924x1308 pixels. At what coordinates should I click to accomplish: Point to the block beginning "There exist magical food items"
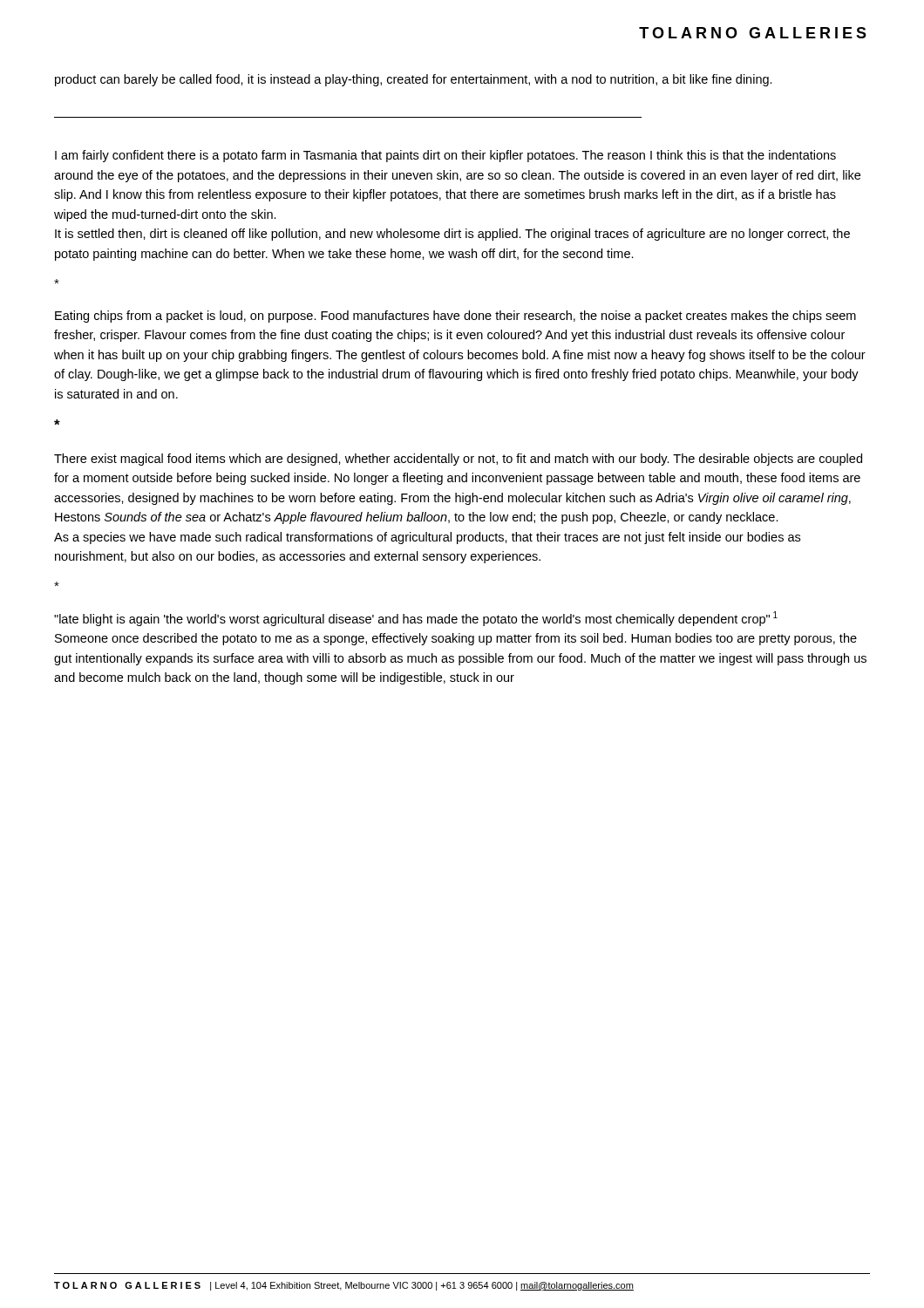[x=458, y=507]
